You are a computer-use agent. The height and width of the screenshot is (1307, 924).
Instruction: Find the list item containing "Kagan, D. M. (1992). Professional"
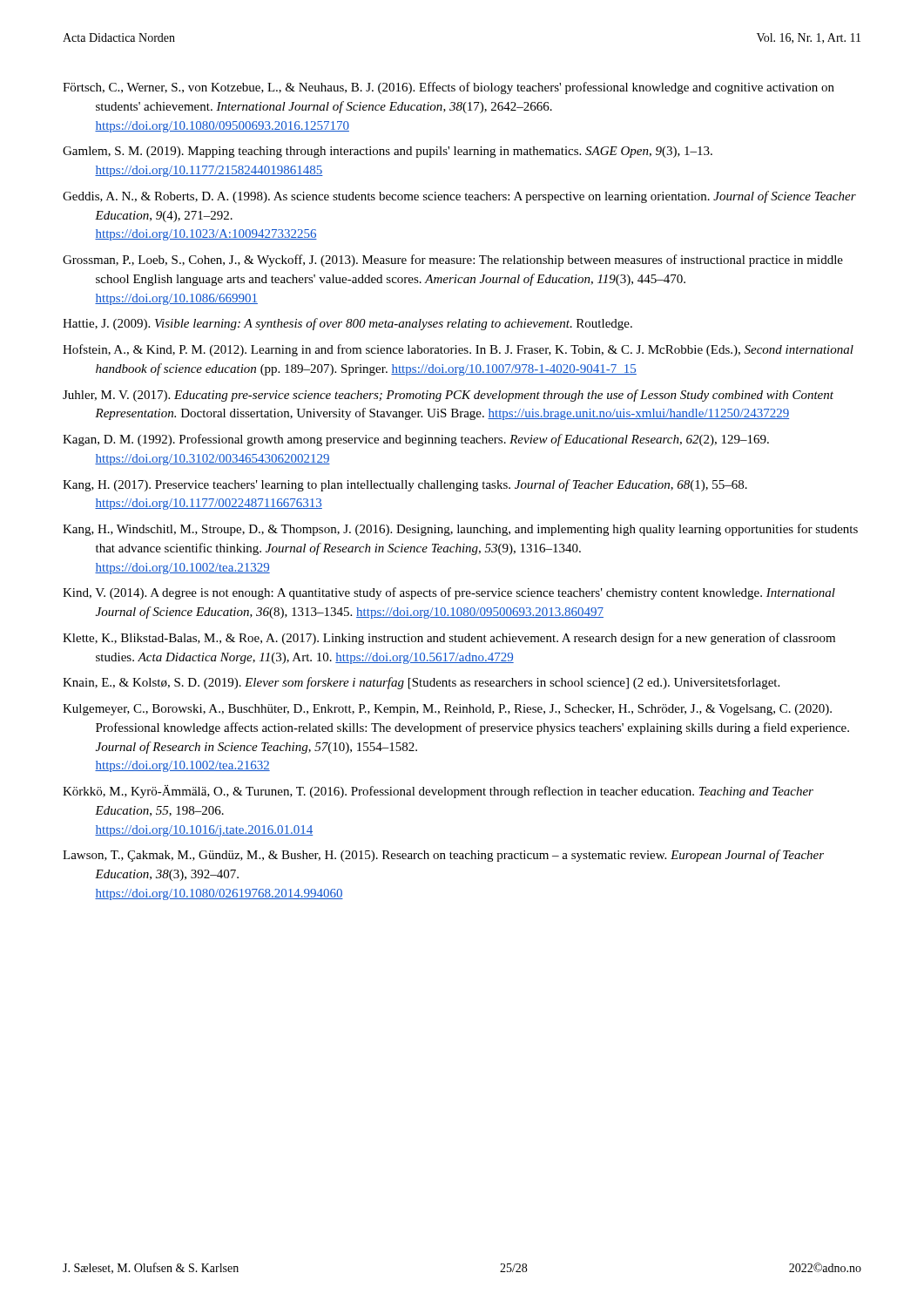click(416, 449)
